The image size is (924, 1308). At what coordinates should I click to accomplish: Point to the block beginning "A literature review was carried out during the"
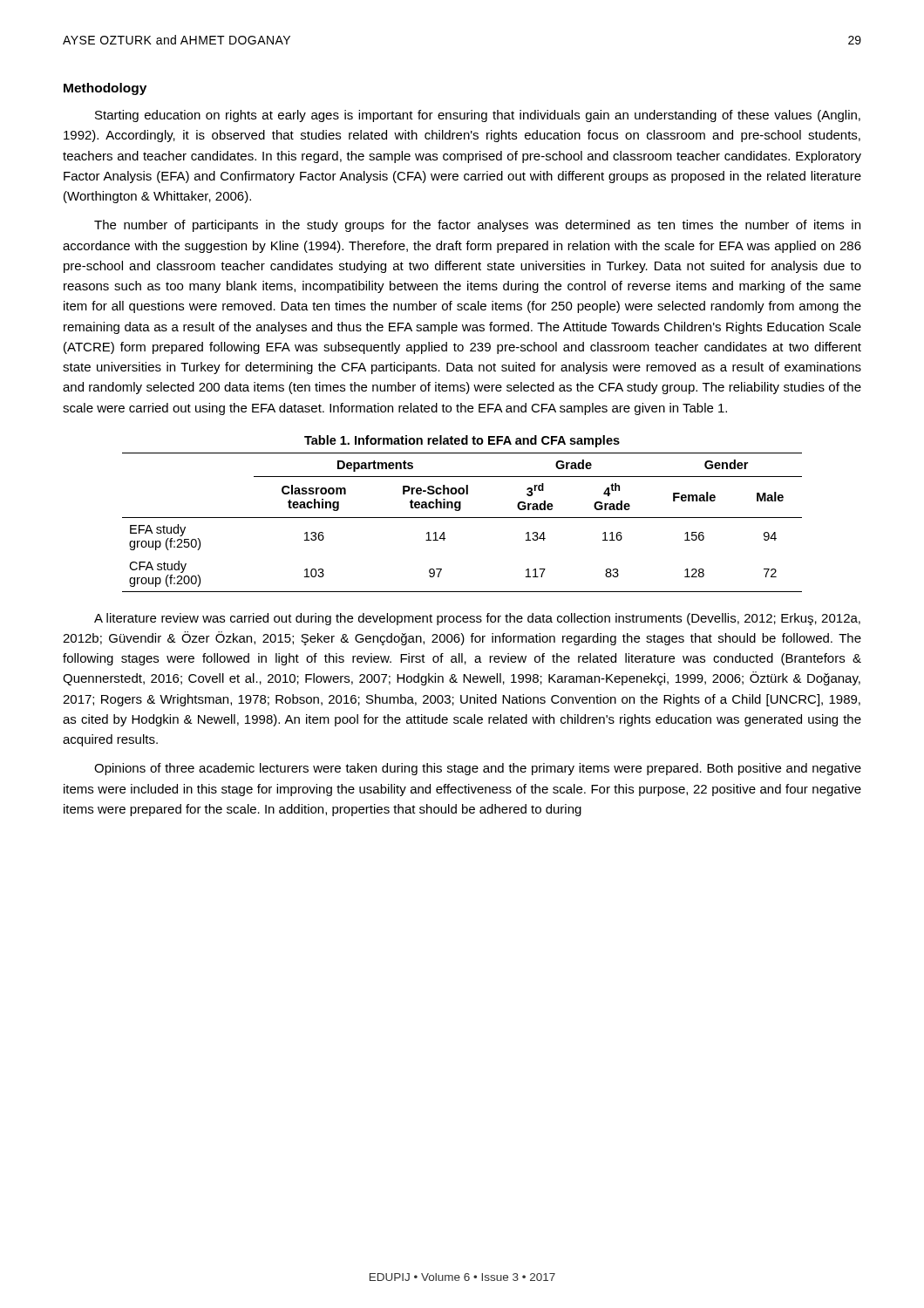[462, 678]
